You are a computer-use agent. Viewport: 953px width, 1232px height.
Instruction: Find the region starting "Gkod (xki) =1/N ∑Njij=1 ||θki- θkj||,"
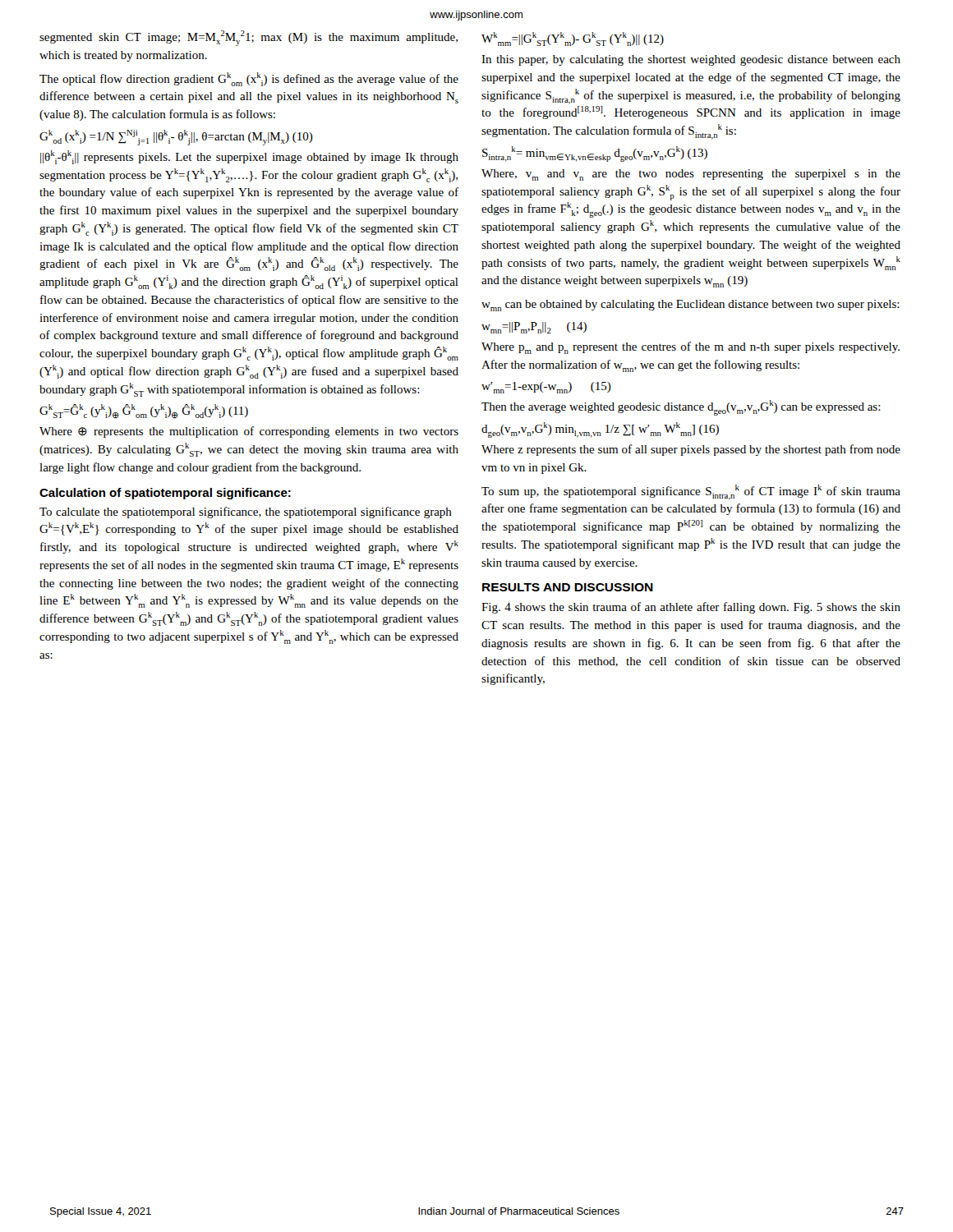[x=176, y=137]
